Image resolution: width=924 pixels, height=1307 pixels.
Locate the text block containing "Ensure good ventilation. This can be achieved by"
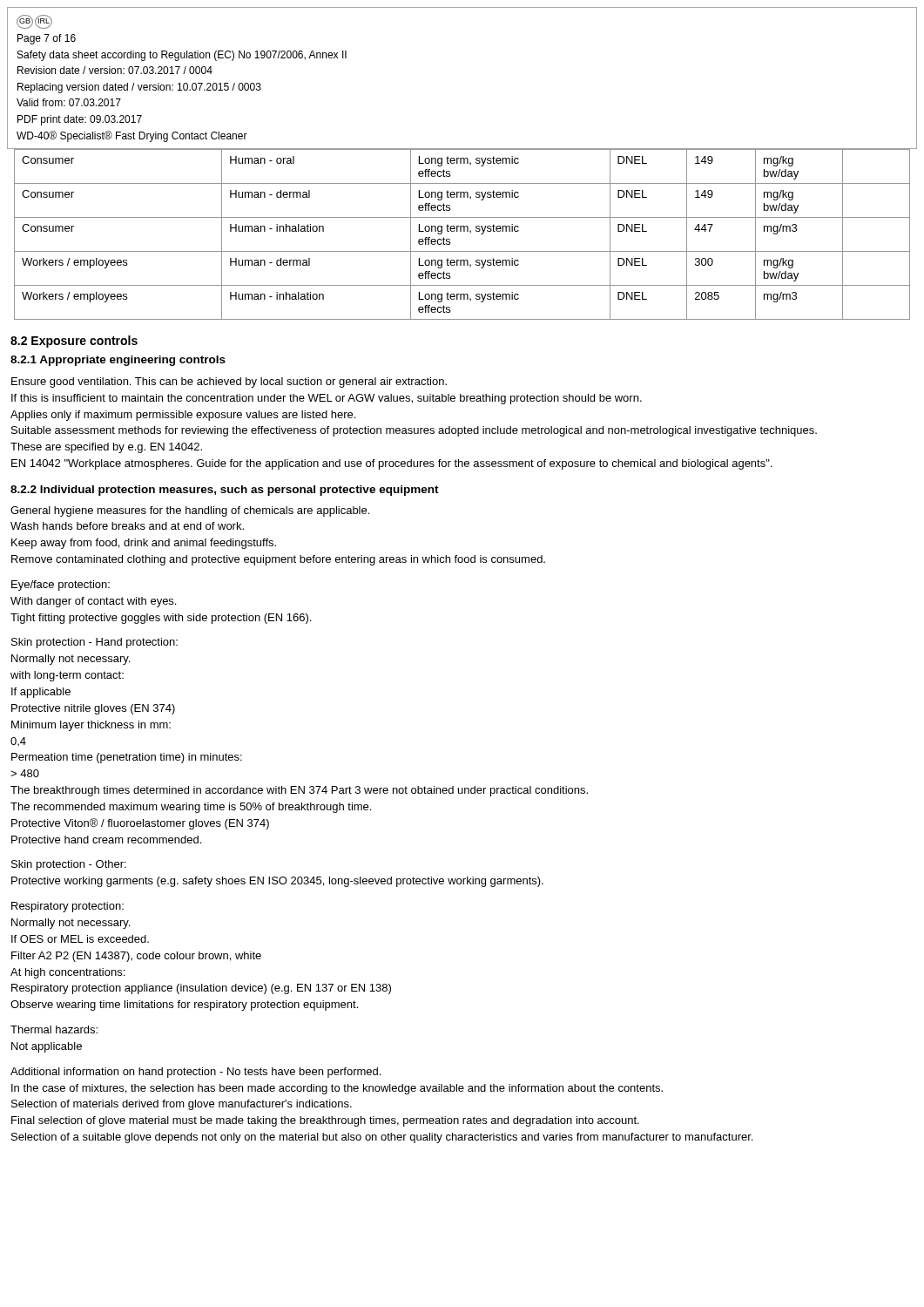(x=414, y=422)
